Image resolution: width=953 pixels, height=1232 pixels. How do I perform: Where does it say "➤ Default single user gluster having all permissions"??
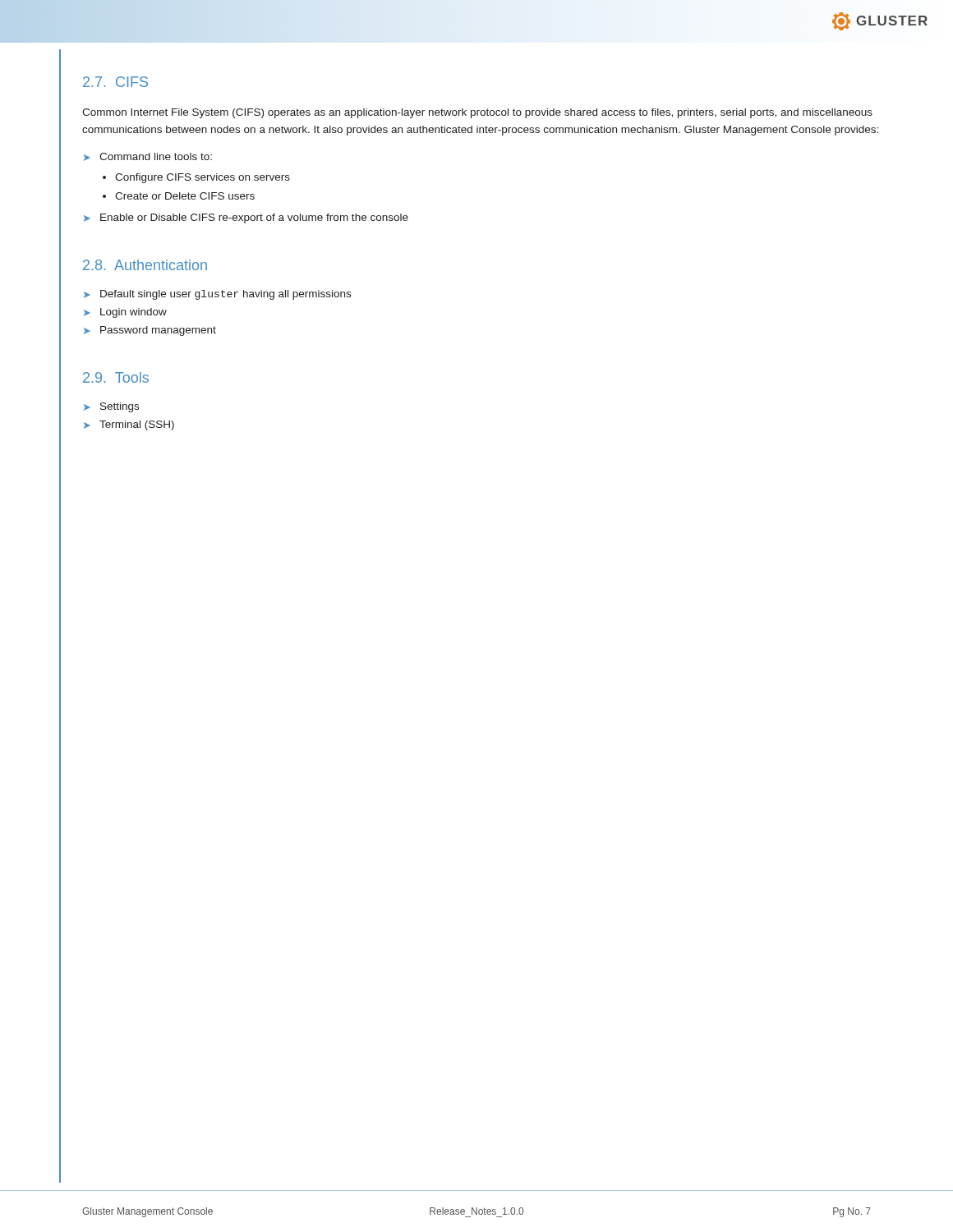(x=217, y=294)
